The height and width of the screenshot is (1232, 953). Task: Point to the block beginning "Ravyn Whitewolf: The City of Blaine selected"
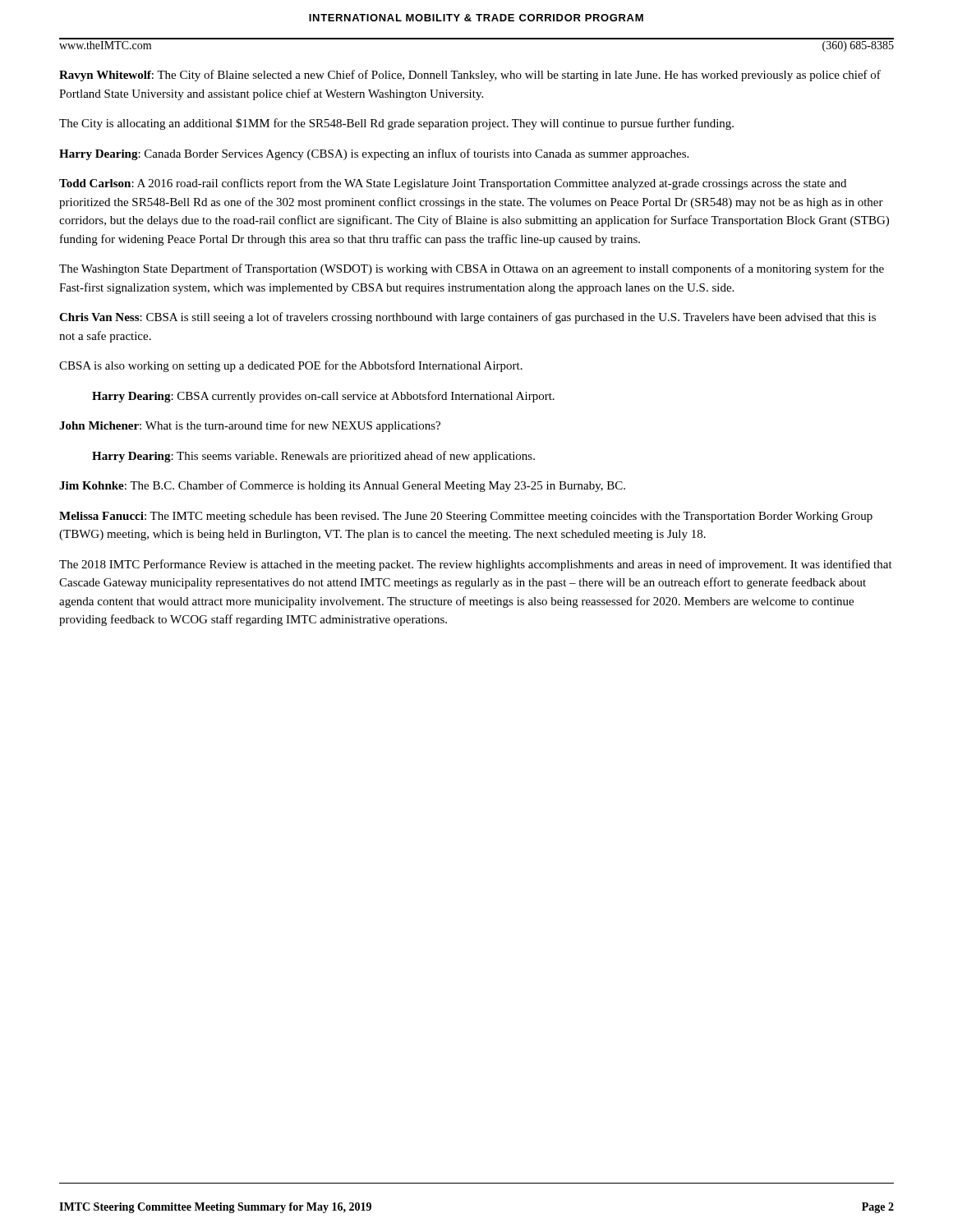click(470, 84)
